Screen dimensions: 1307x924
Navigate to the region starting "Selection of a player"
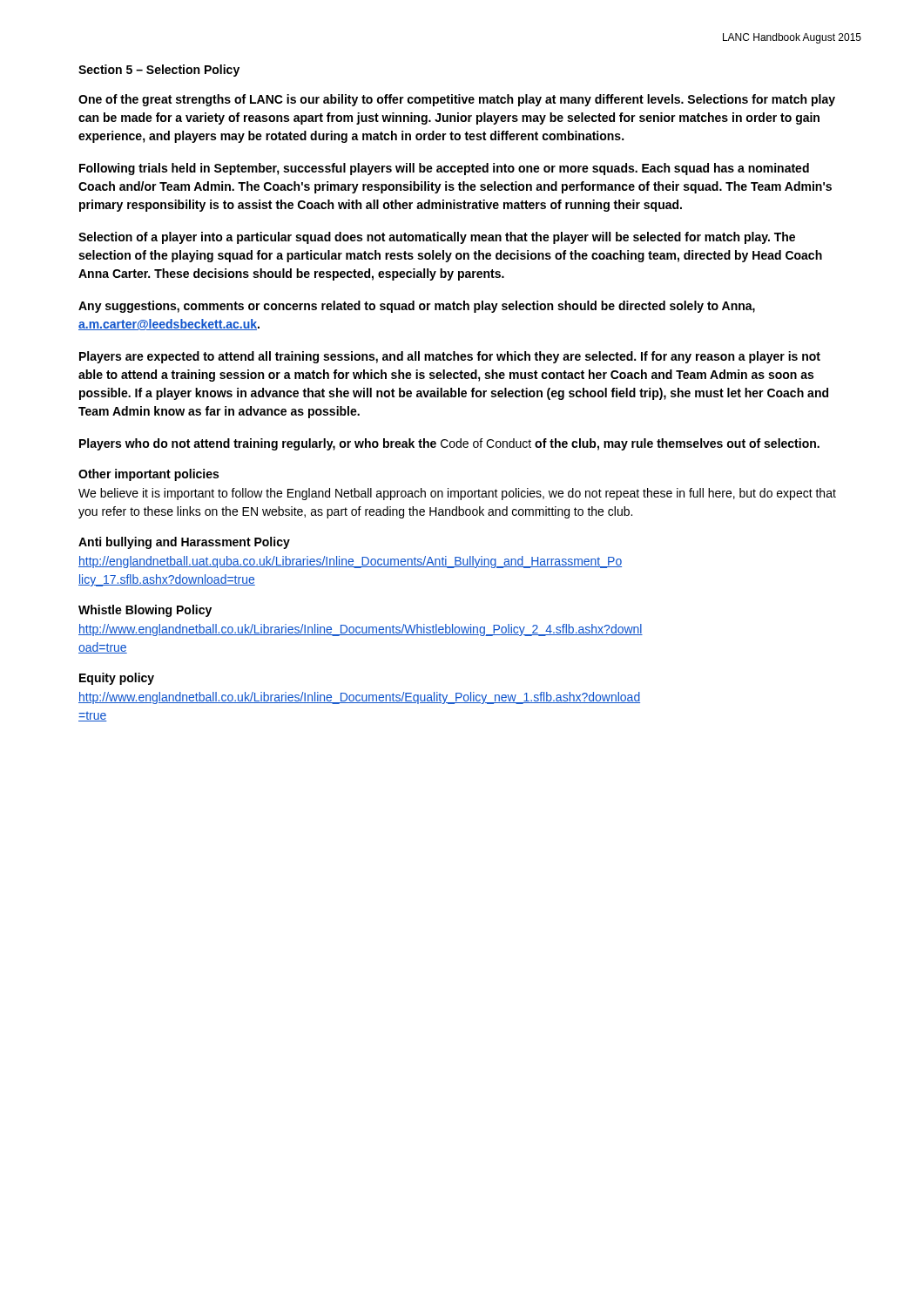(450, 255)
